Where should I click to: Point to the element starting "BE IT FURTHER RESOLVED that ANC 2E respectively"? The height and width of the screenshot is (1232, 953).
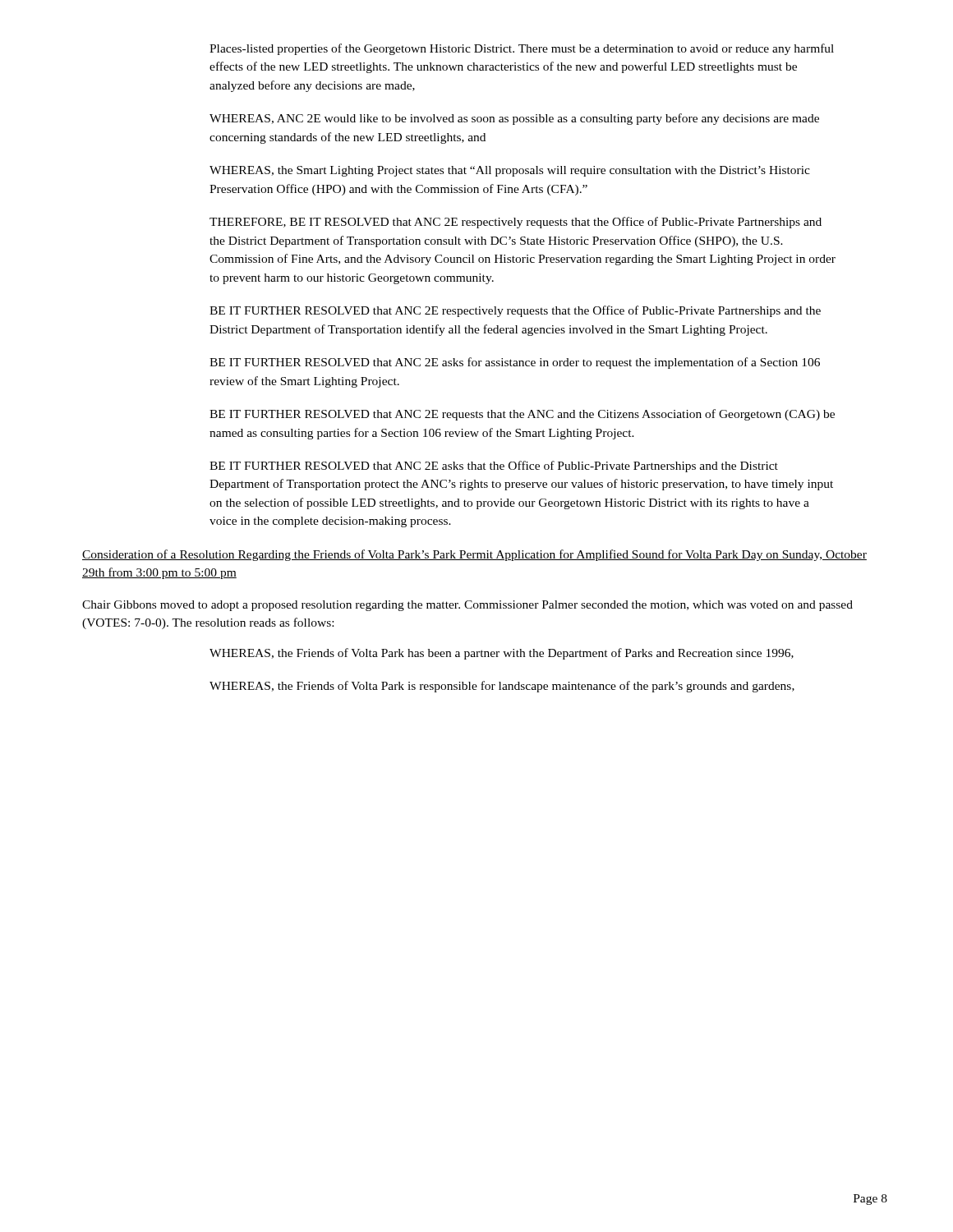pos(515,319)
